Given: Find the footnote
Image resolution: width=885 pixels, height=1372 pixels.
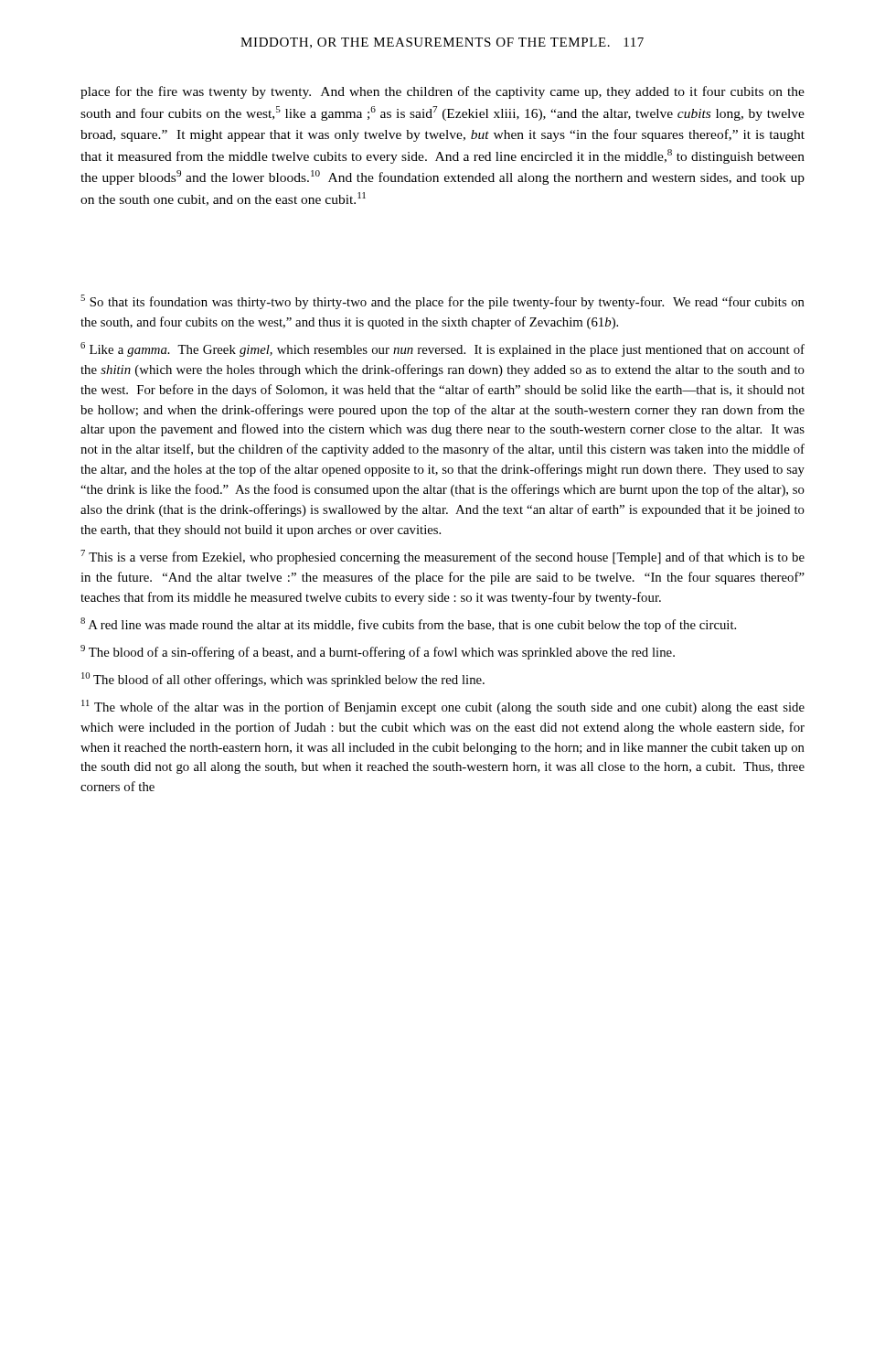Looking at the screenshot, I should 442,545.
